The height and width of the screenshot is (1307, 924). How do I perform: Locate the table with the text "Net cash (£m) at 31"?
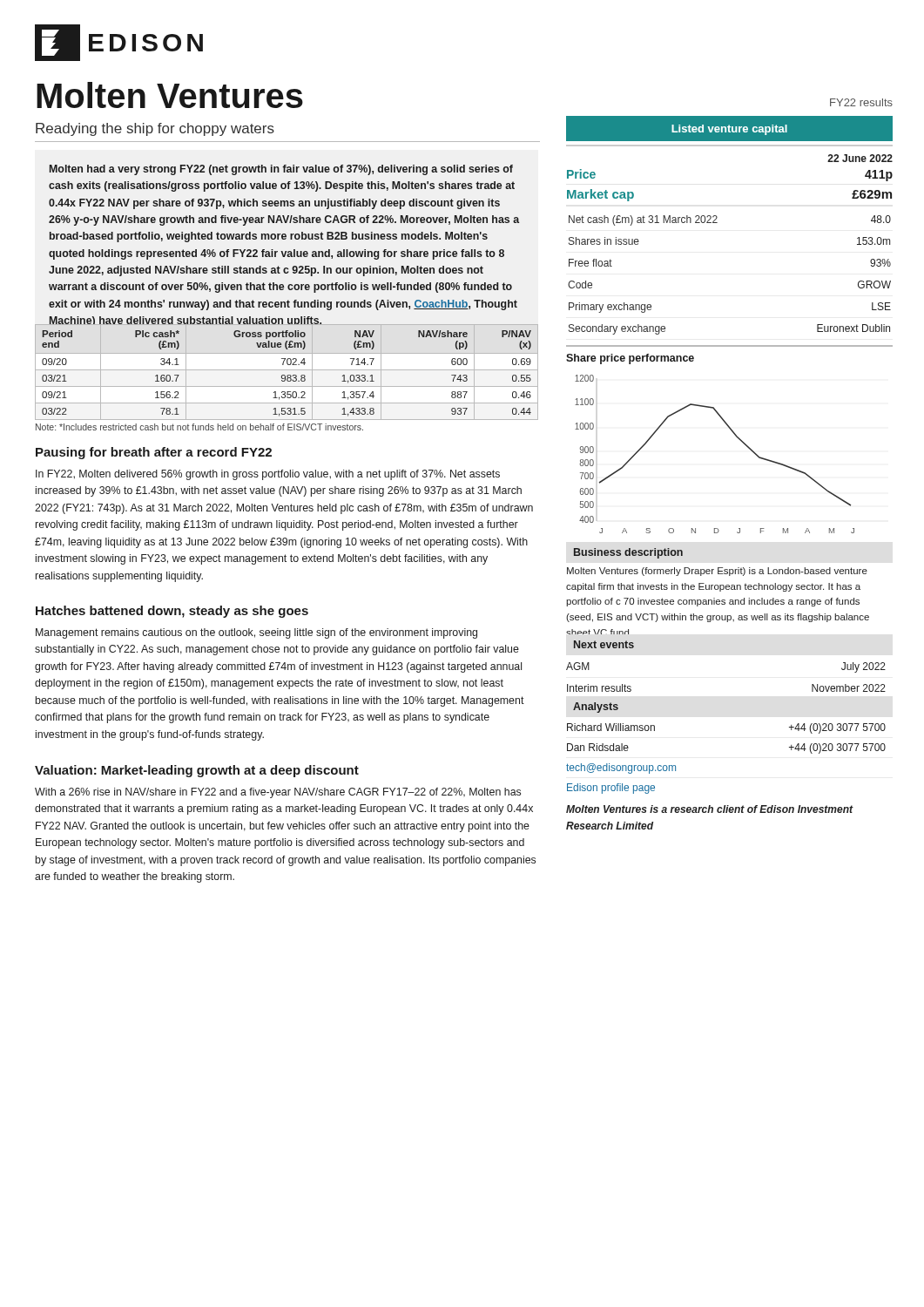[x=729, y=274]
